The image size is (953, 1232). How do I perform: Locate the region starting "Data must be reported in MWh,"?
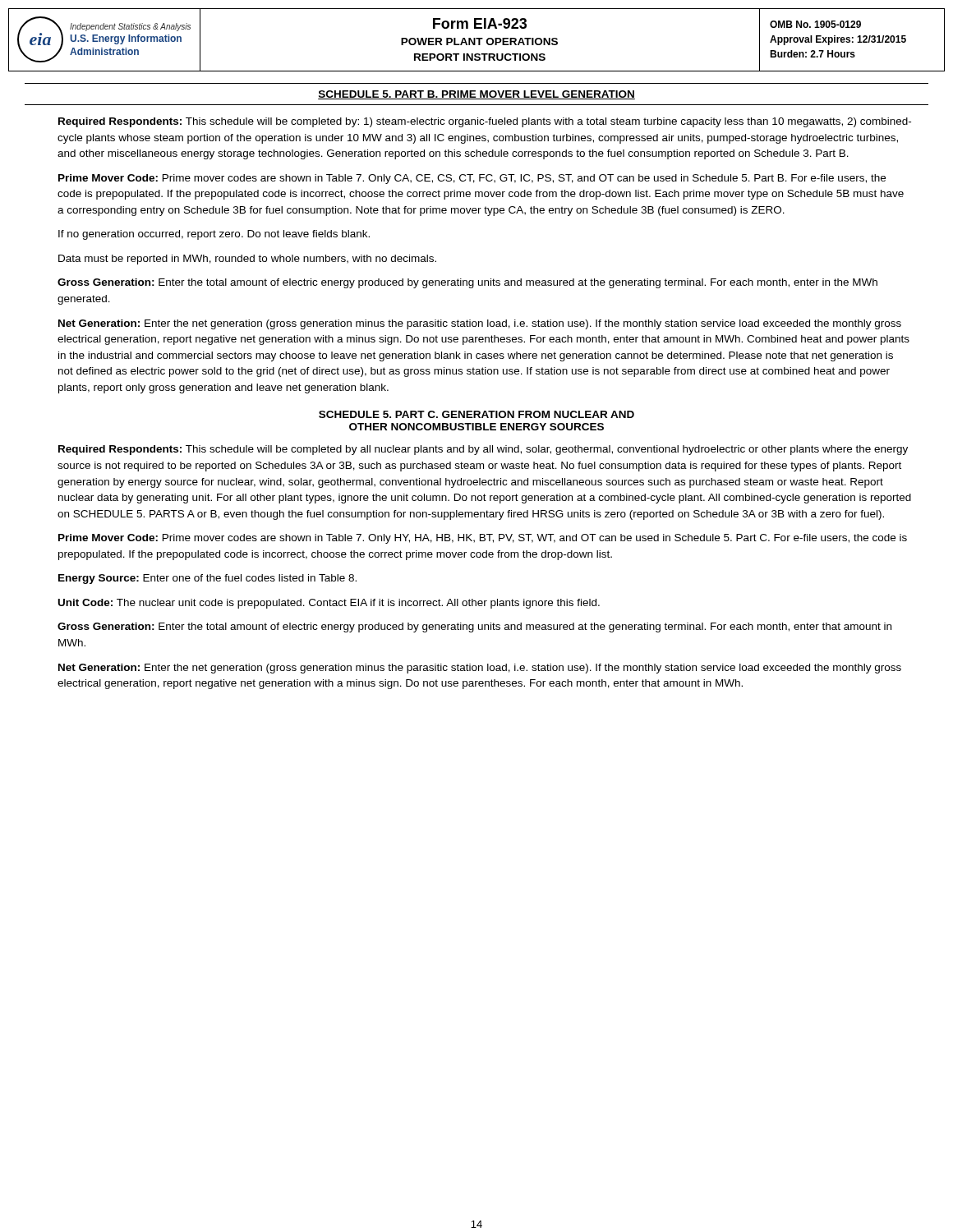(247, 258)
